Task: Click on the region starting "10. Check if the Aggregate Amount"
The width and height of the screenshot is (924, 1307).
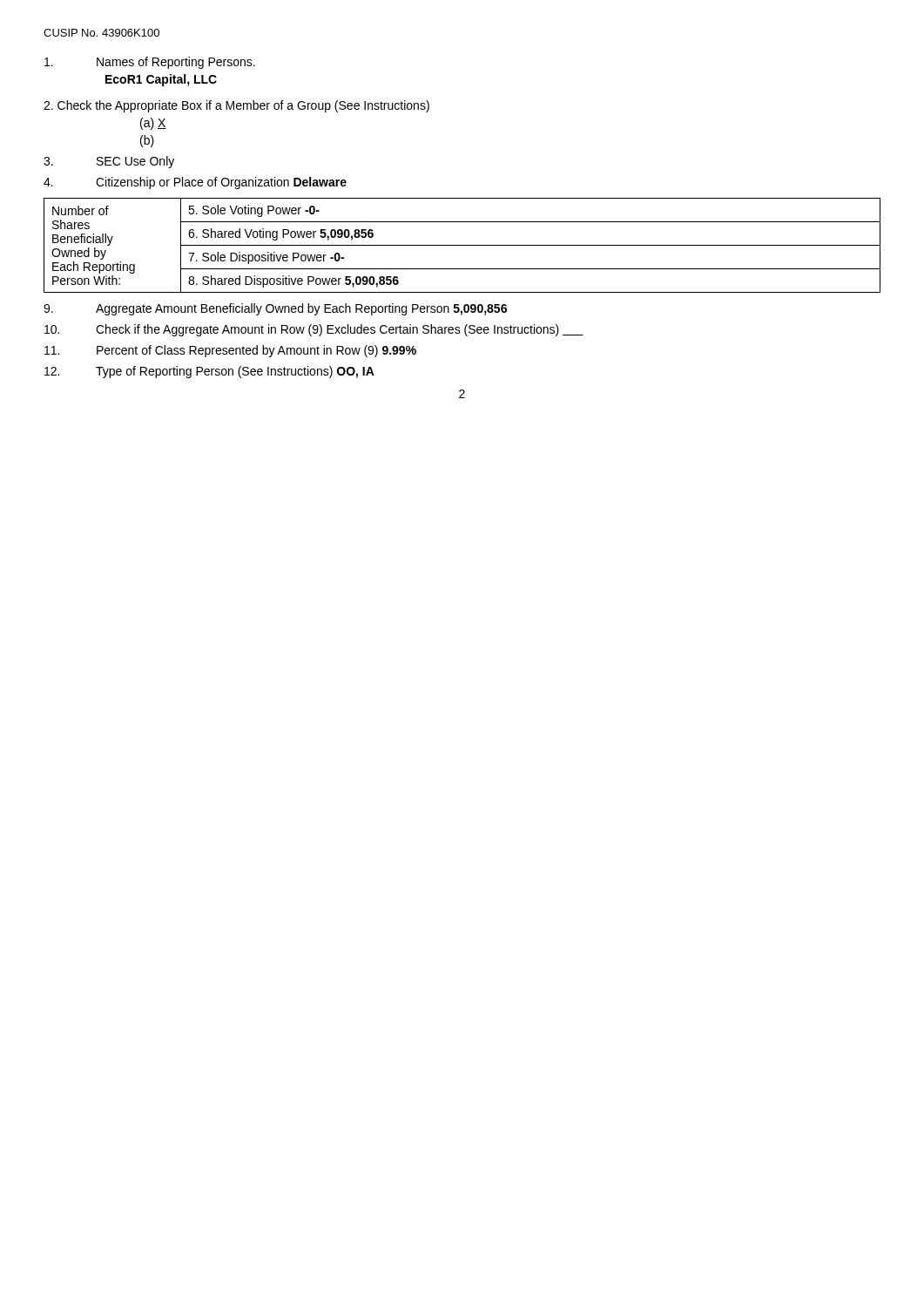Action: (x=462, y=329)
